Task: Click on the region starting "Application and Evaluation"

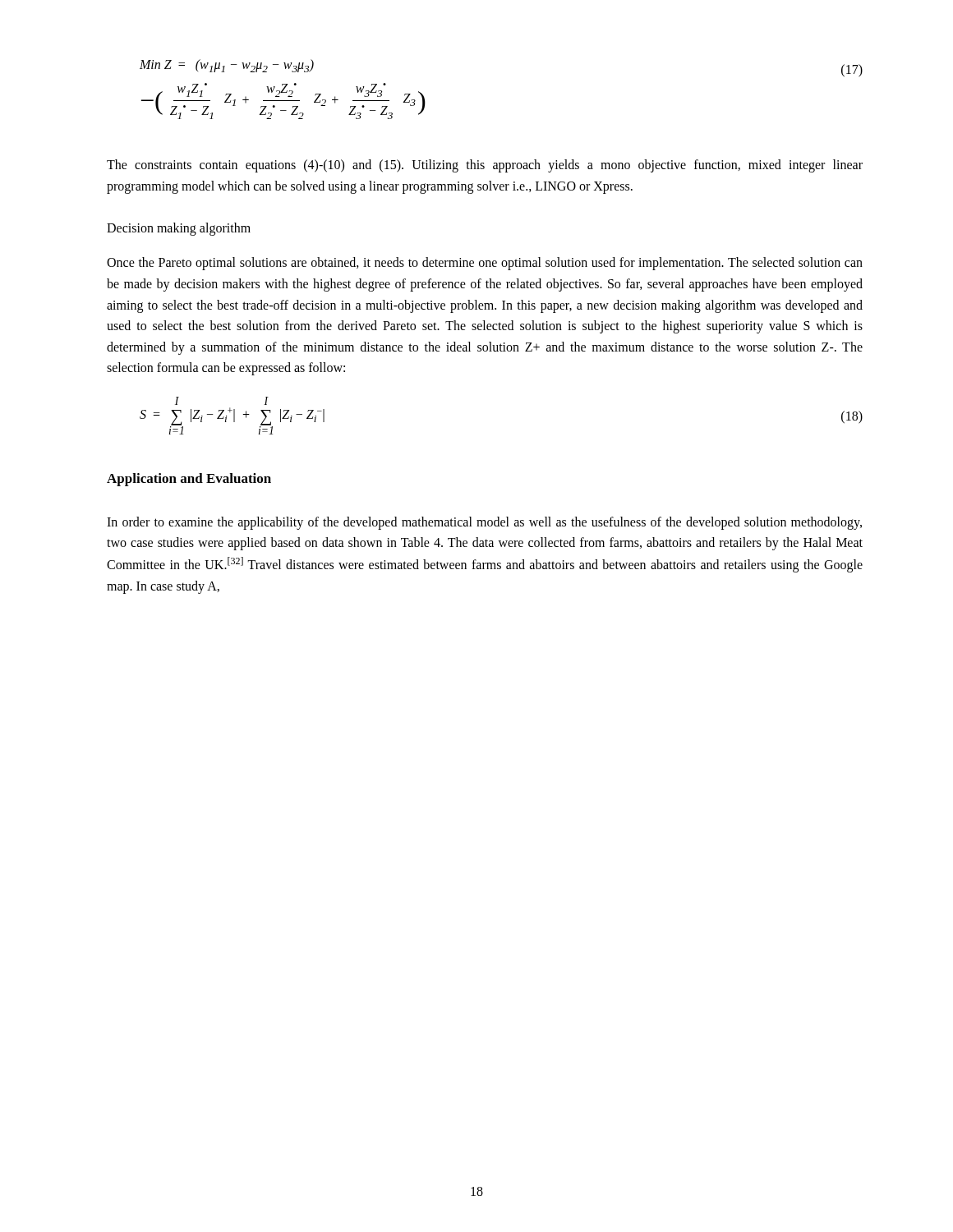Action: tap(189, 478)
